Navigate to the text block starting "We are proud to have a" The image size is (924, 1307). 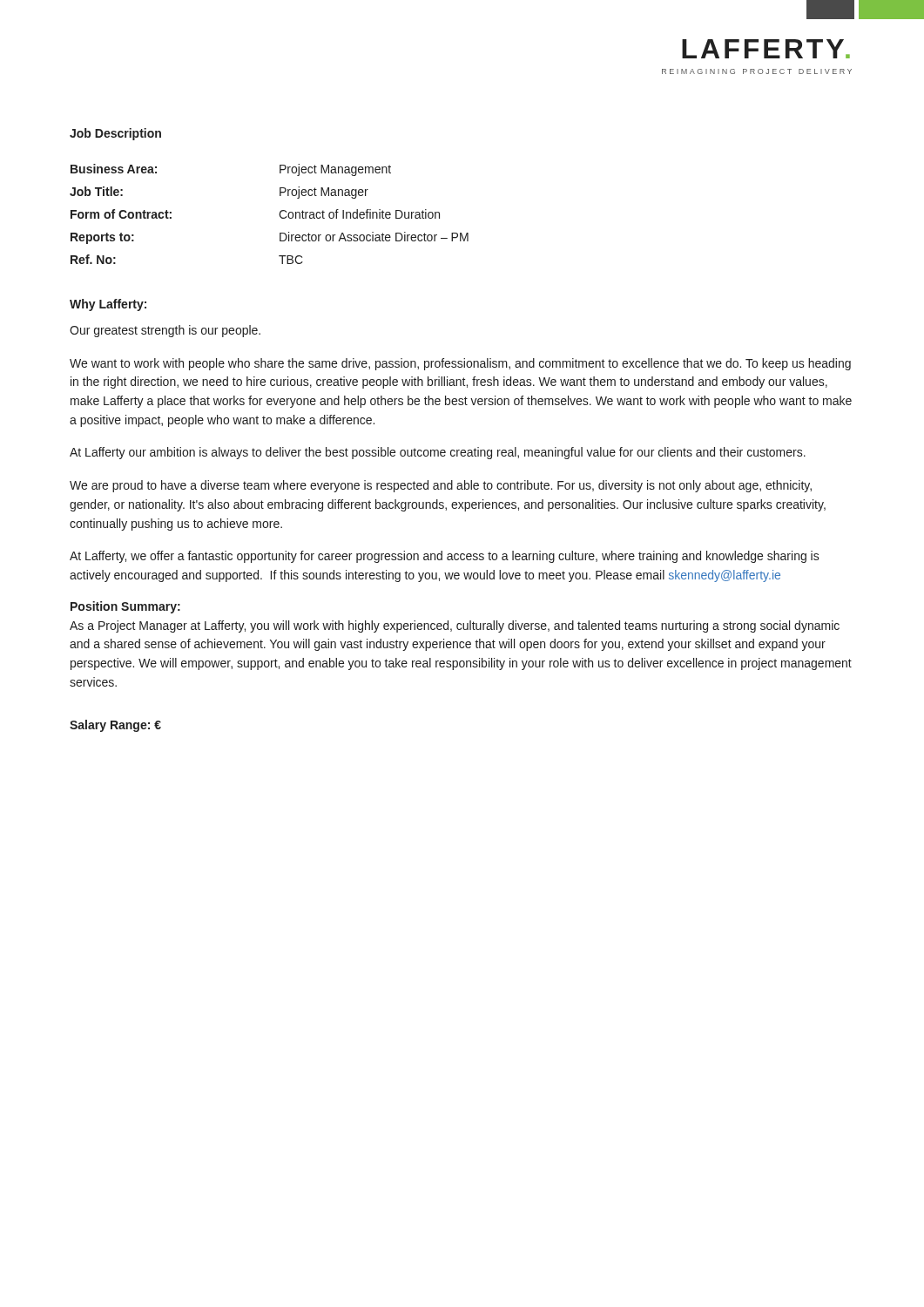(448, 504)
